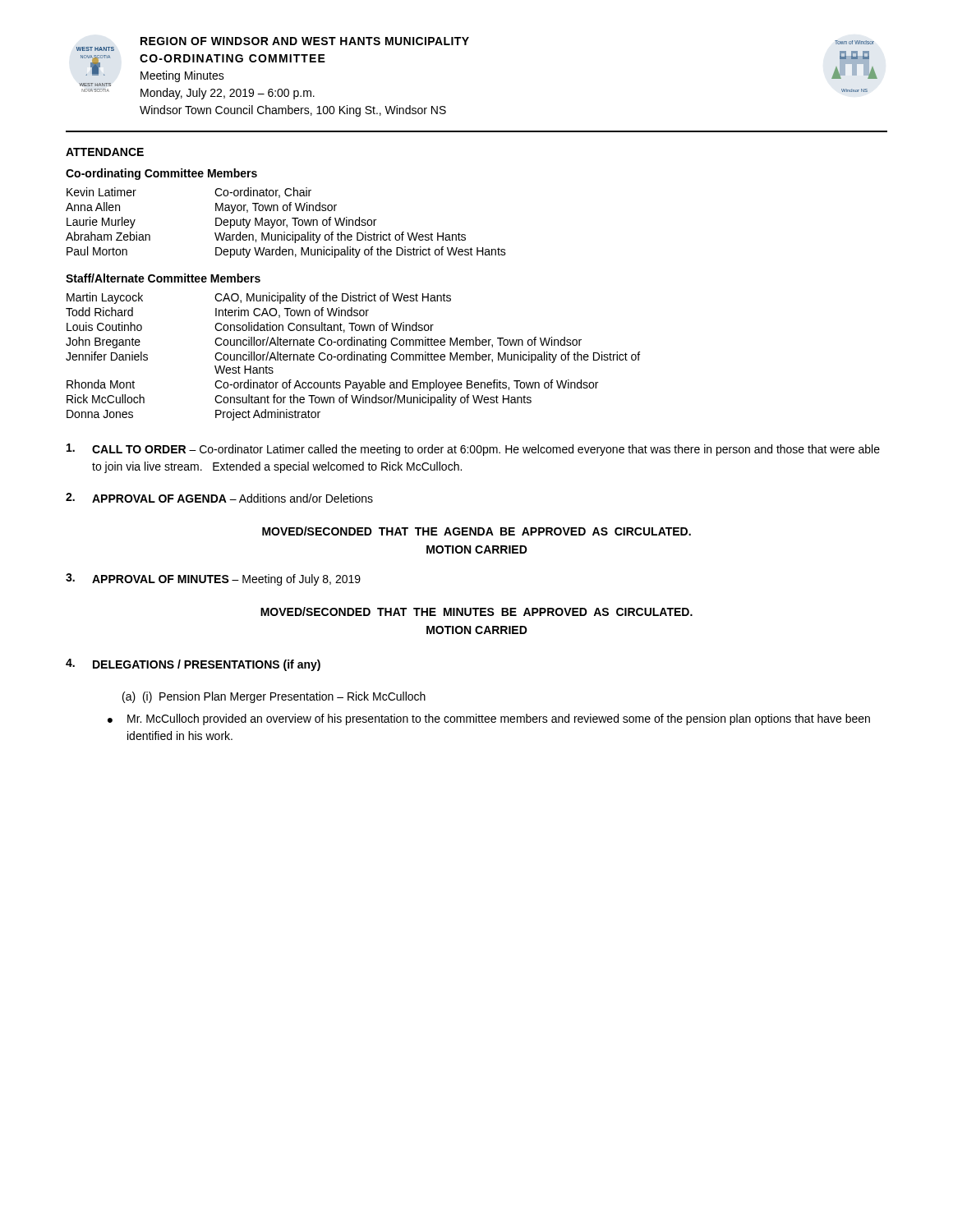The height and width of the screenshot is (1232, 953).
Task: Locate the table with the text "Co-ordinator of Accounts Payable"
Action: point(476,356)
